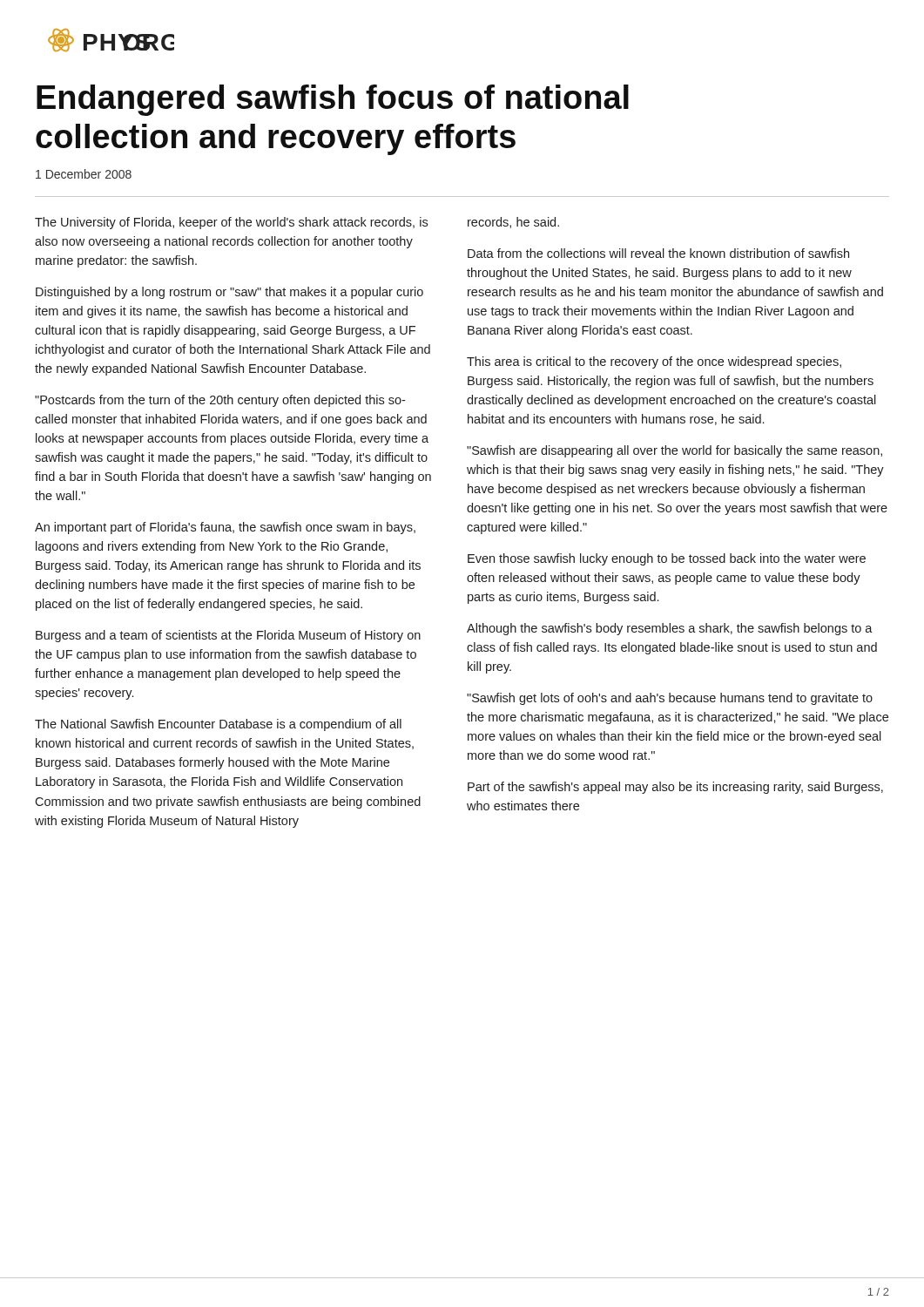
Task: Find the region starting "Distinguished by a long rostrum or "saw""
Action: pos(235,330)
